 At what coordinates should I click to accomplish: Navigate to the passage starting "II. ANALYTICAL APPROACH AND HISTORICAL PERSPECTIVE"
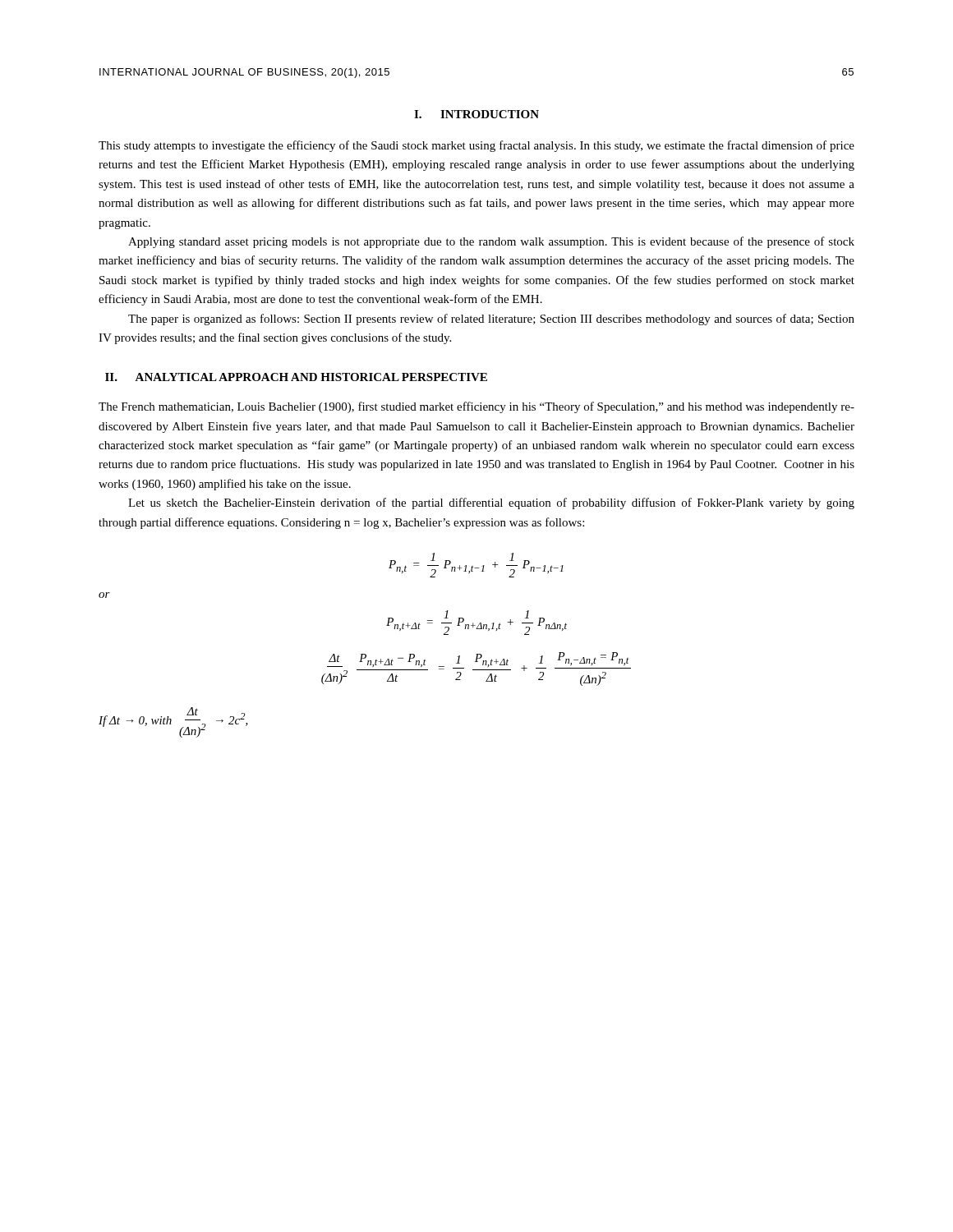(293, 377)
